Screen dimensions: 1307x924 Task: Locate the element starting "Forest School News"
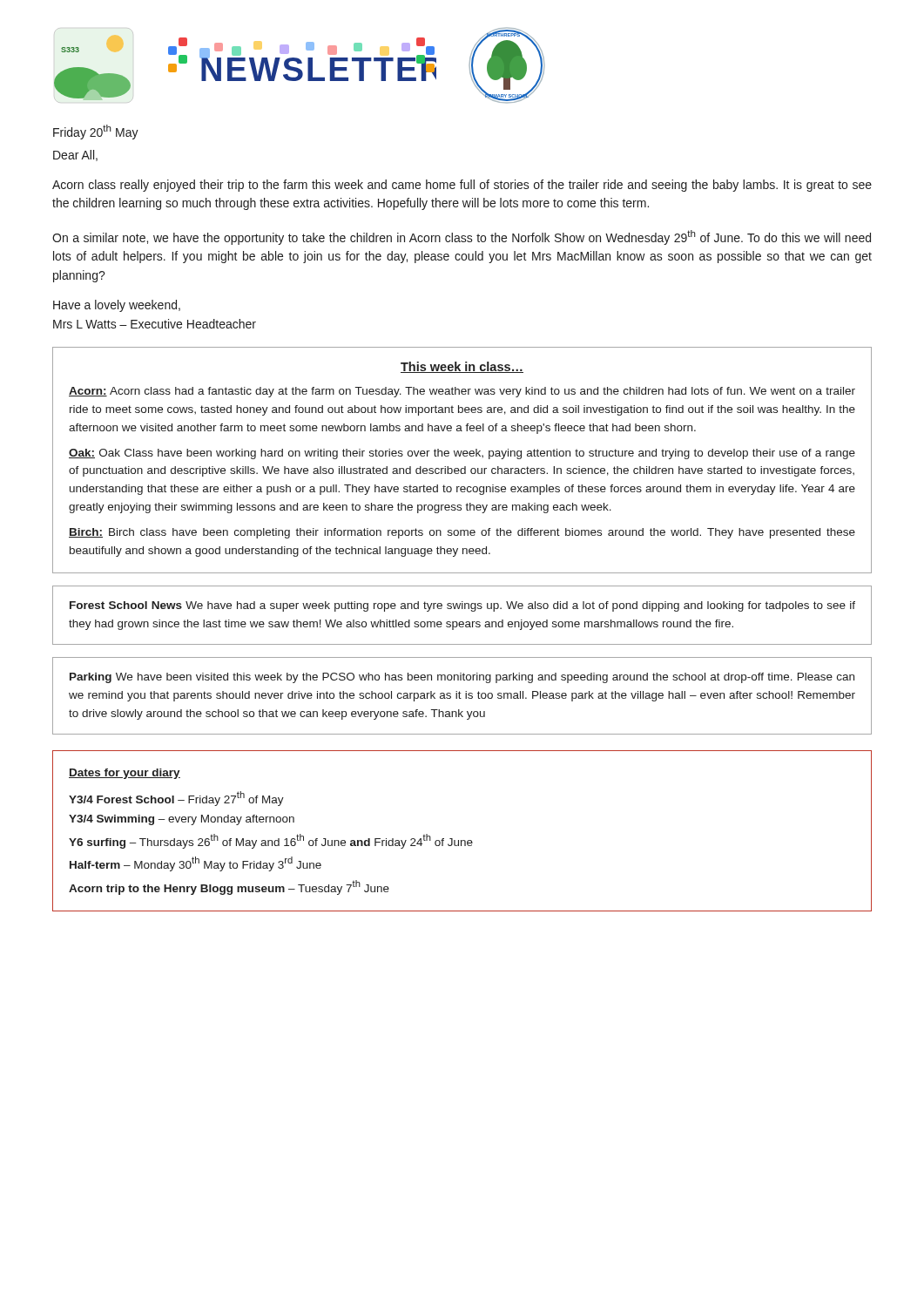[462, 614]
